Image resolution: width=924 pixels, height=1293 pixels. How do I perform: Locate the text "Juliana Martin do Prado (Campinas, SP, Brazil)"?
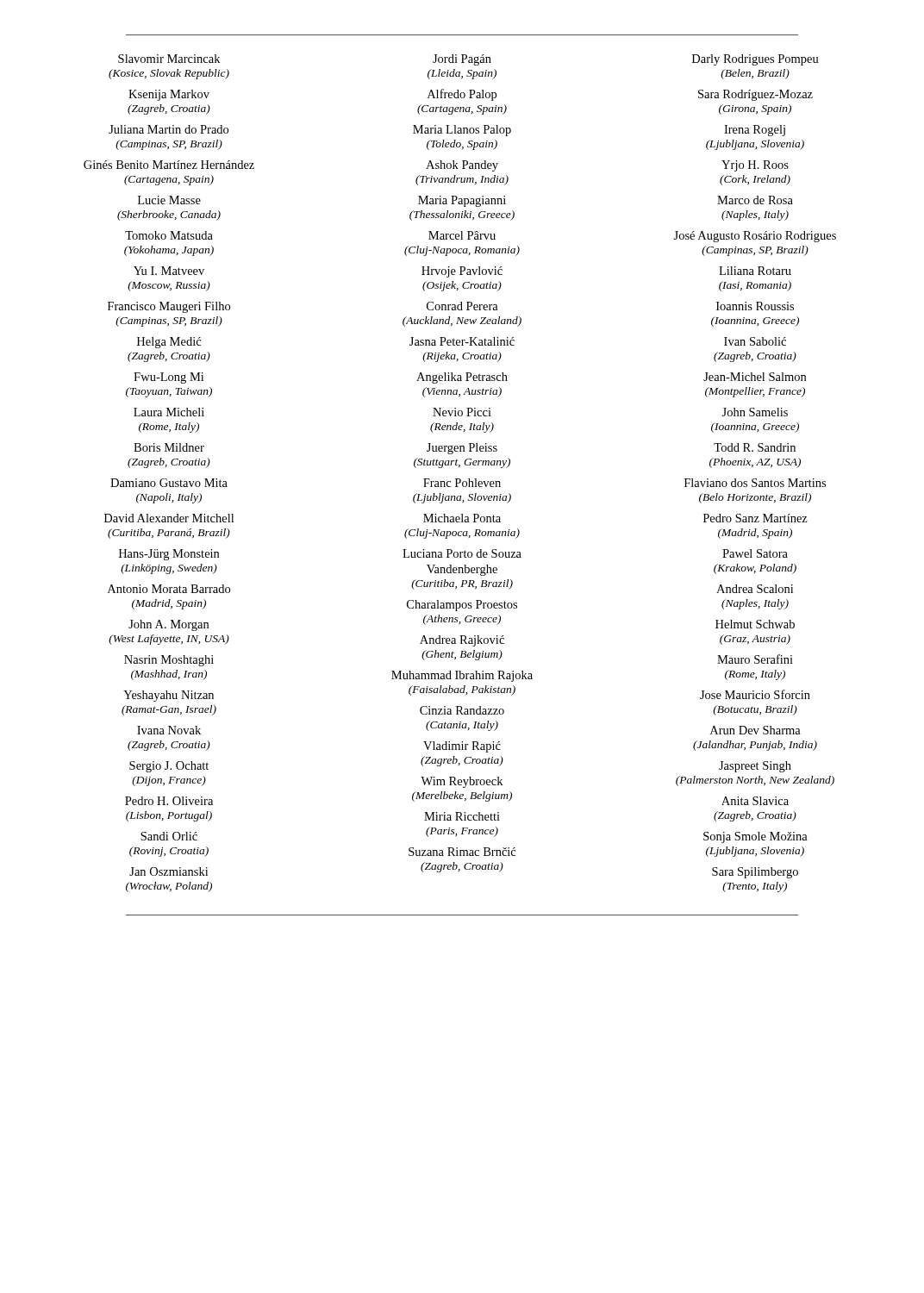pos(169,137)
